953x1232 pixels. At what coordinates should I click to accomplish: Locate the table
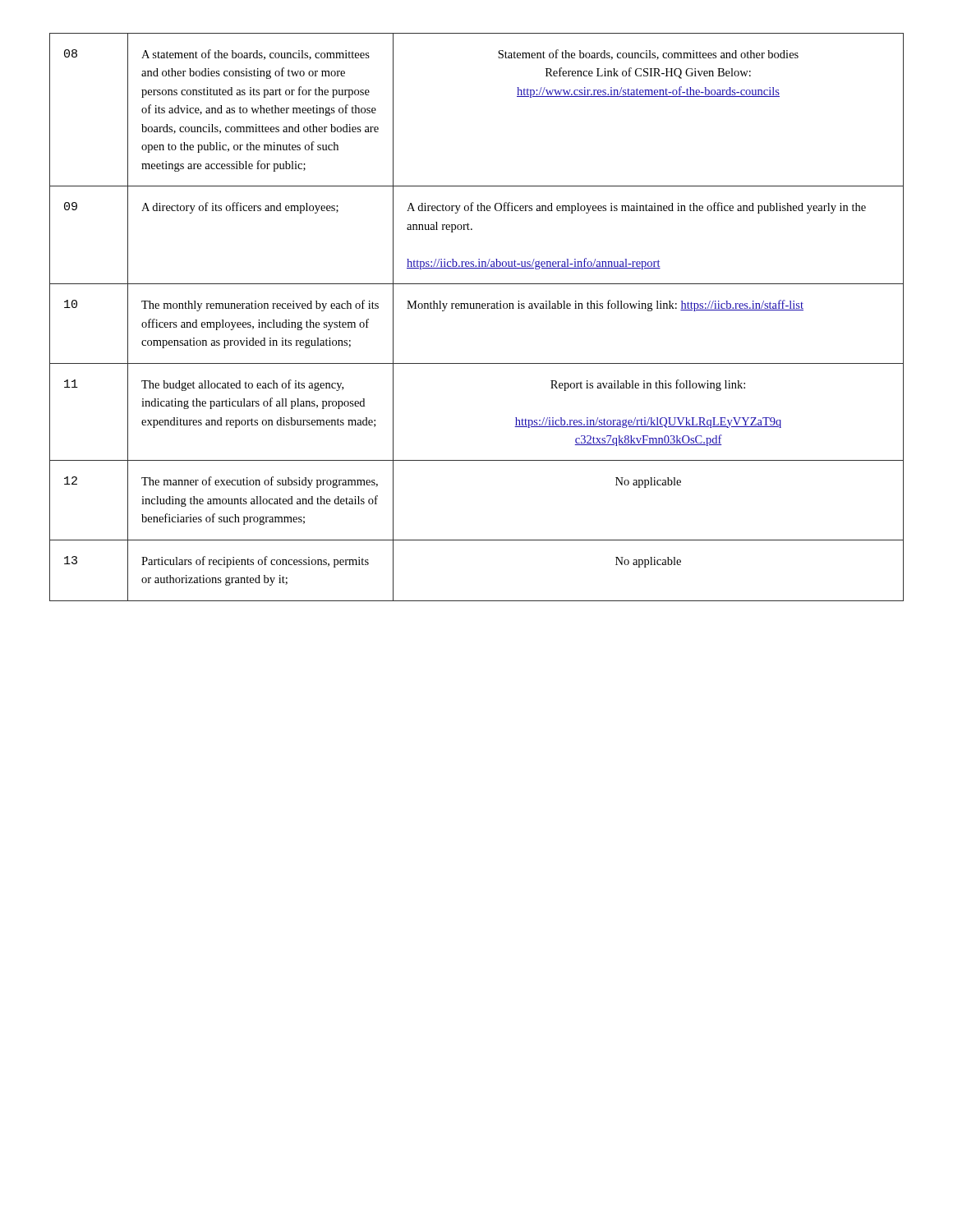click(x=476, y=317)
